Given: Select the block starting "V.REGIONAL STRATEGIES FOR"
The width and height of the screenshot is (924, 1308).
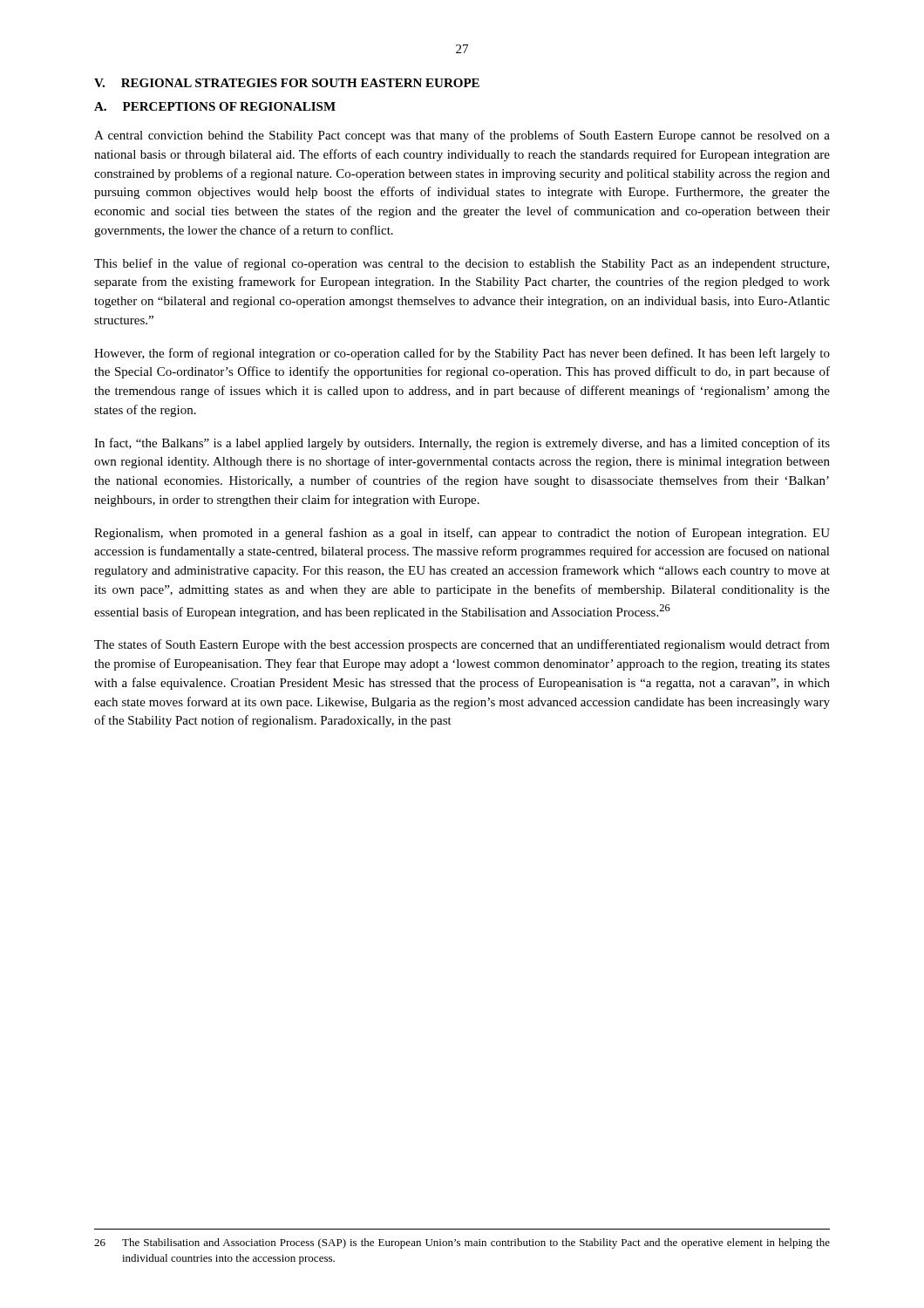Looking at the screenshot, I should point(287,83).
